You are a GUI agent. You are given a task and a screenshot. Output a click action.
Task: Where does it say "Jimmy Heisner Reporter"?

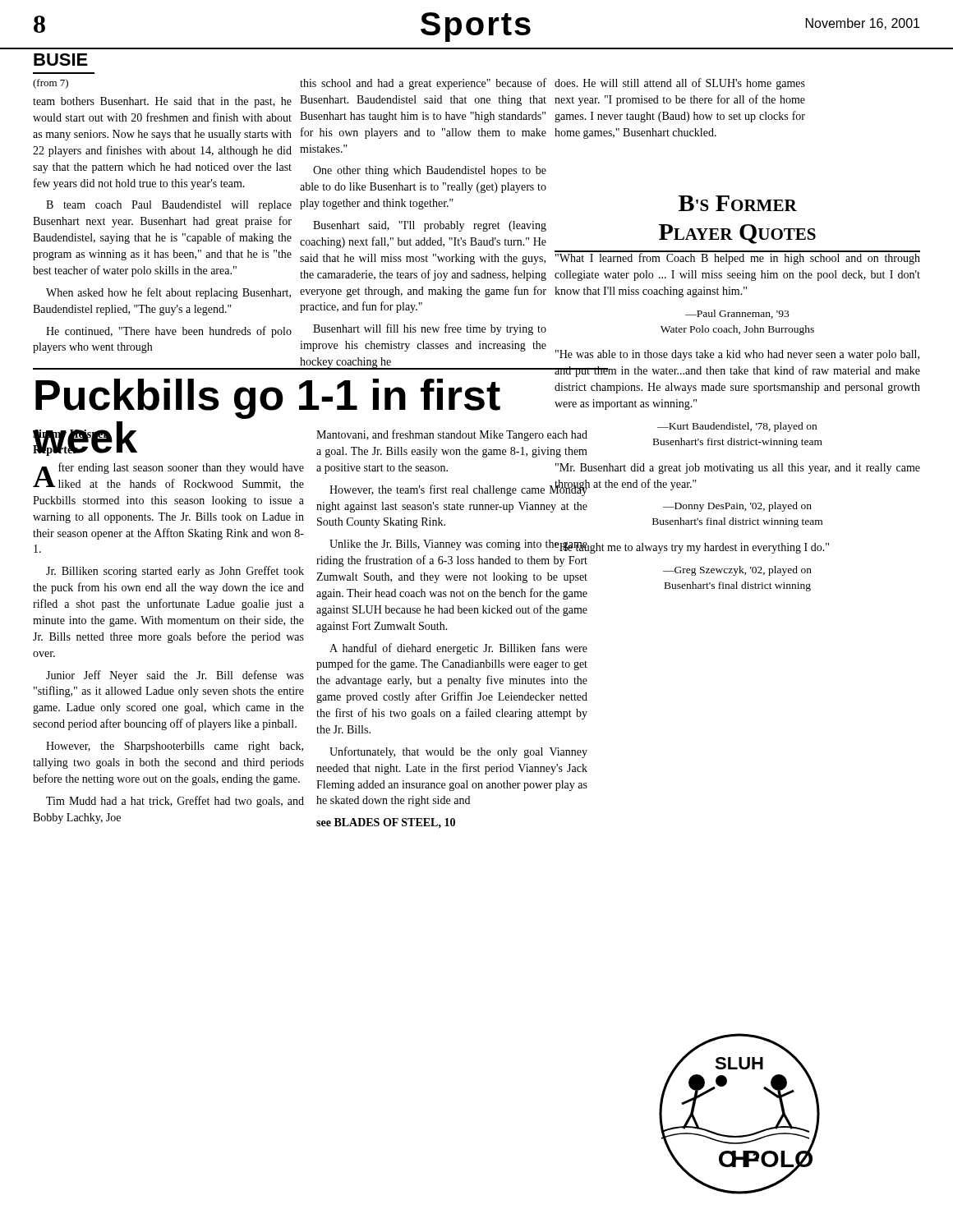coord(85,441)
